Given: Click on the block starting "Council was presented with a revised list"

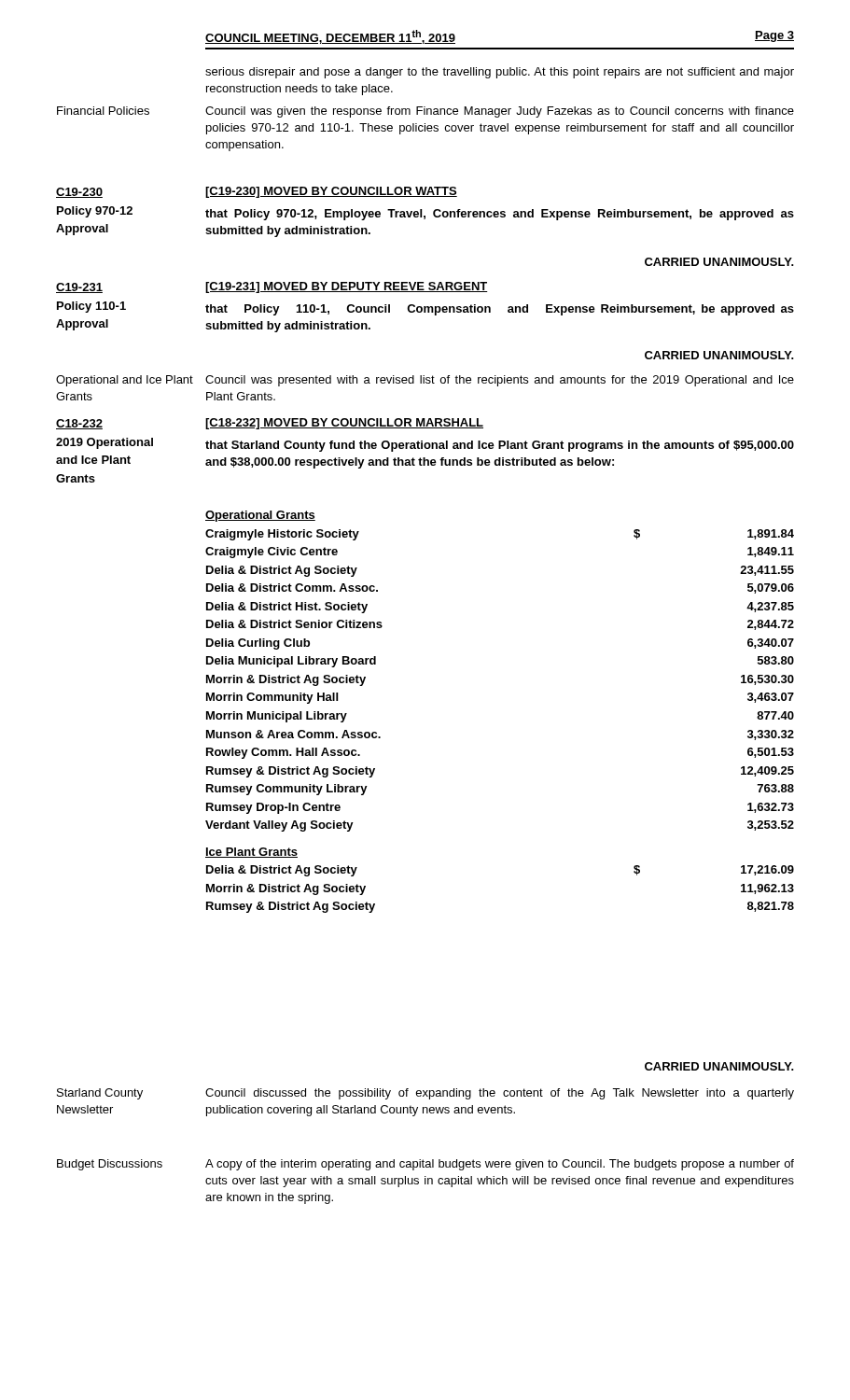Looking at the screenshot, I should tap(500, 388).
